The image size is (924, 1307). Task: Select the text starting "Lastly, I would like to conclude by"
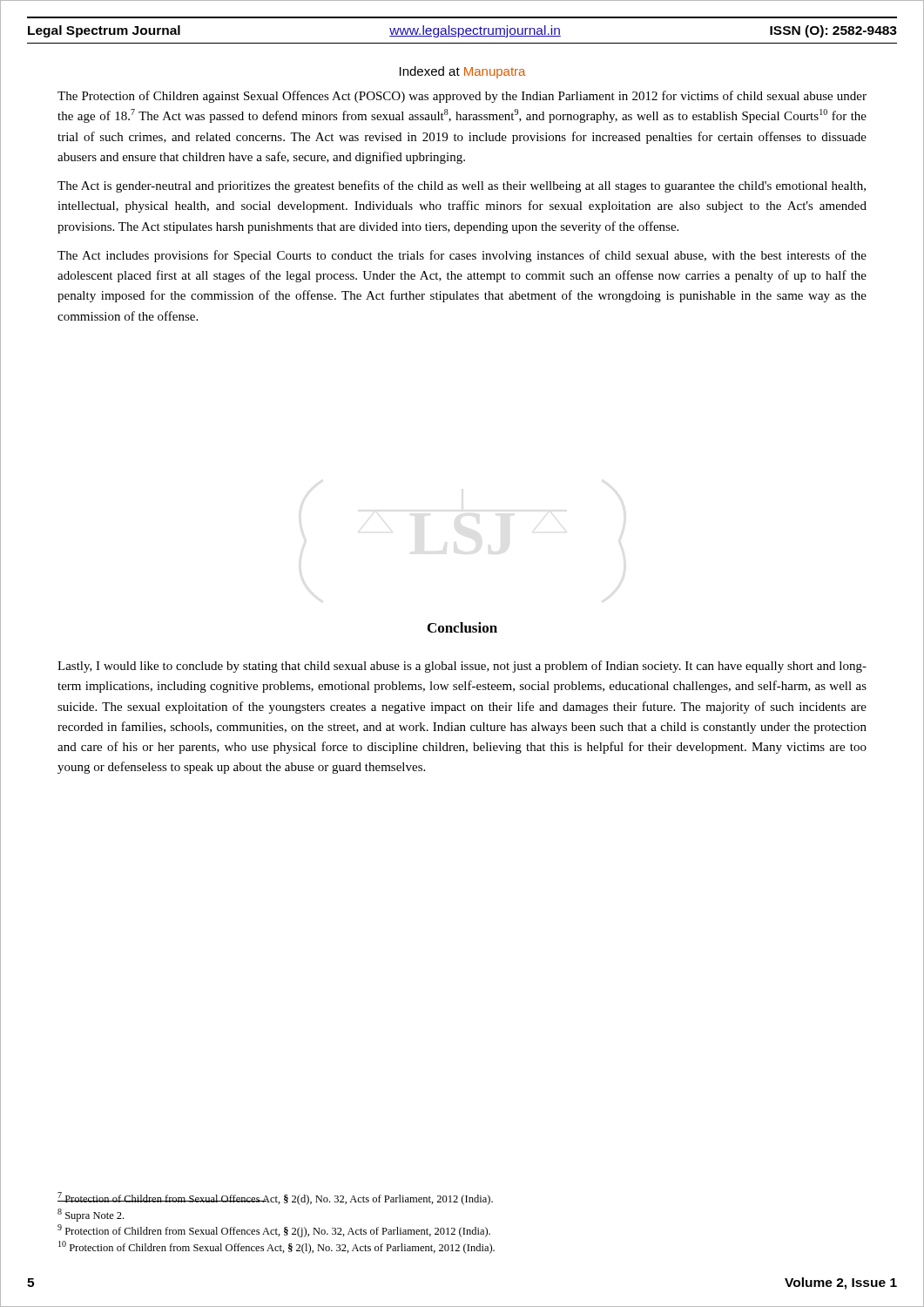462,716
